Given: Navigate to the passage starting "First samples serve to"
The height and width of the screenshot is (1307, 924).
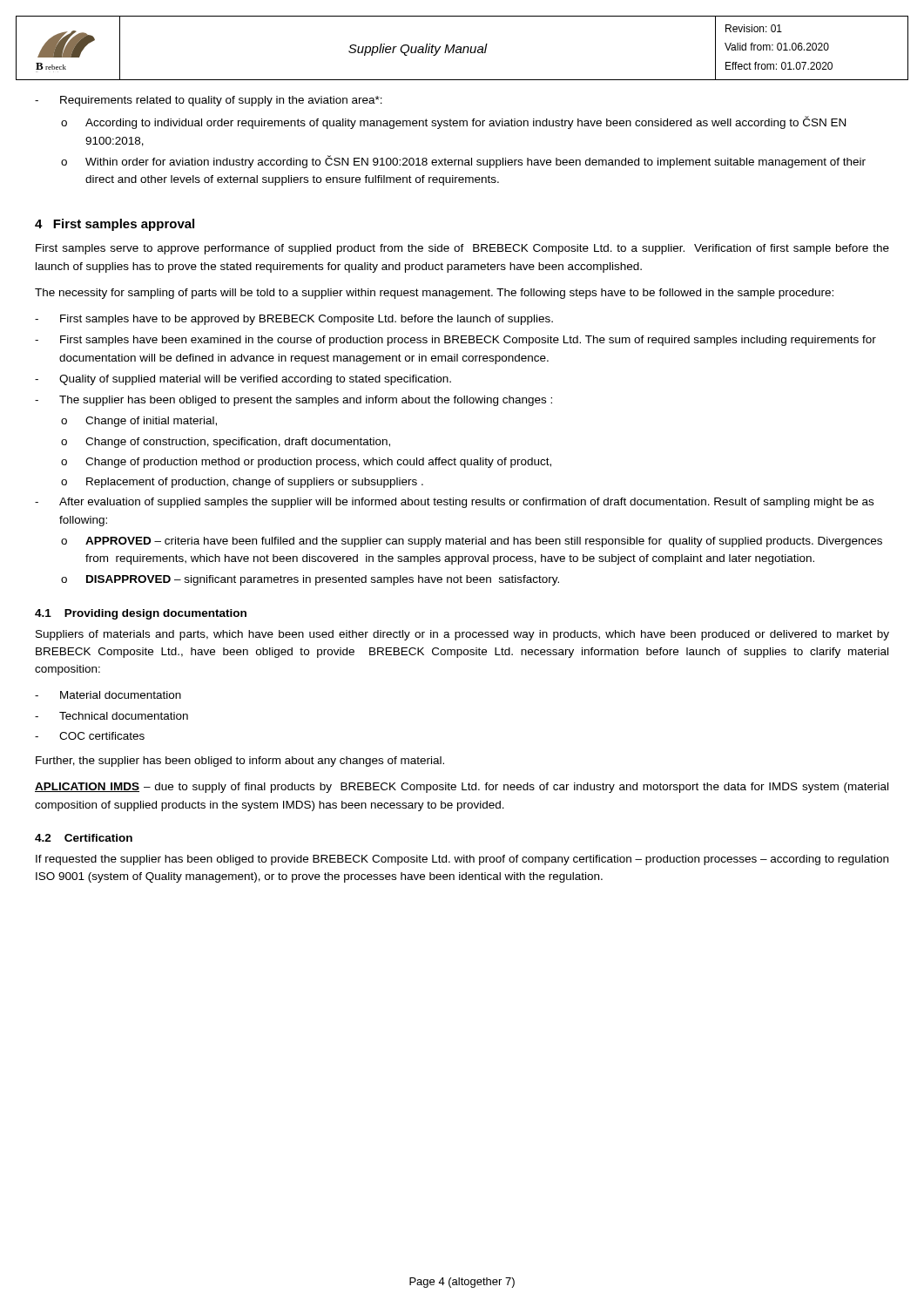Looking at the screenshot, I should click(462, 257).
